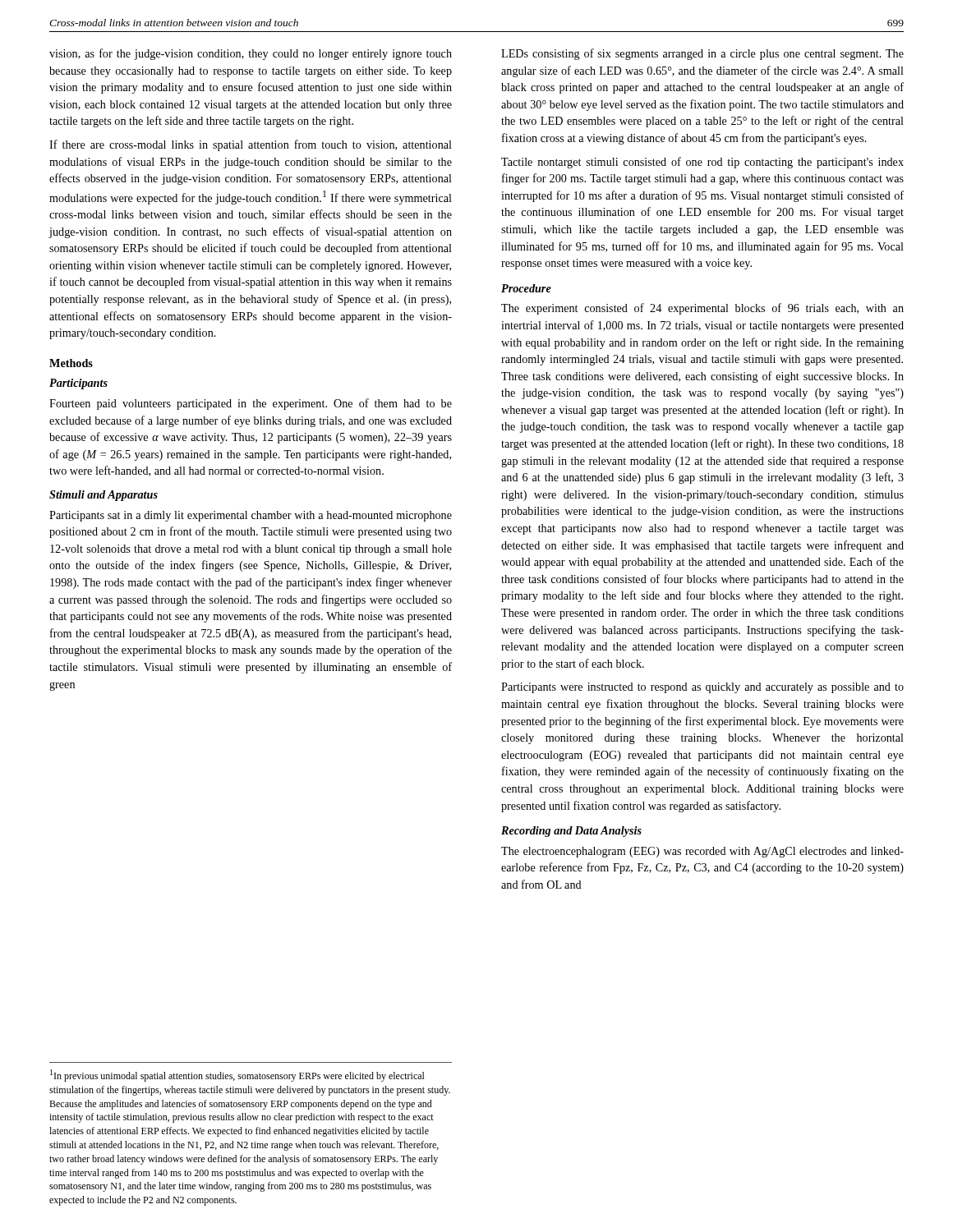Click the passage that begins "The experiment consisted"

pos(702,557)
